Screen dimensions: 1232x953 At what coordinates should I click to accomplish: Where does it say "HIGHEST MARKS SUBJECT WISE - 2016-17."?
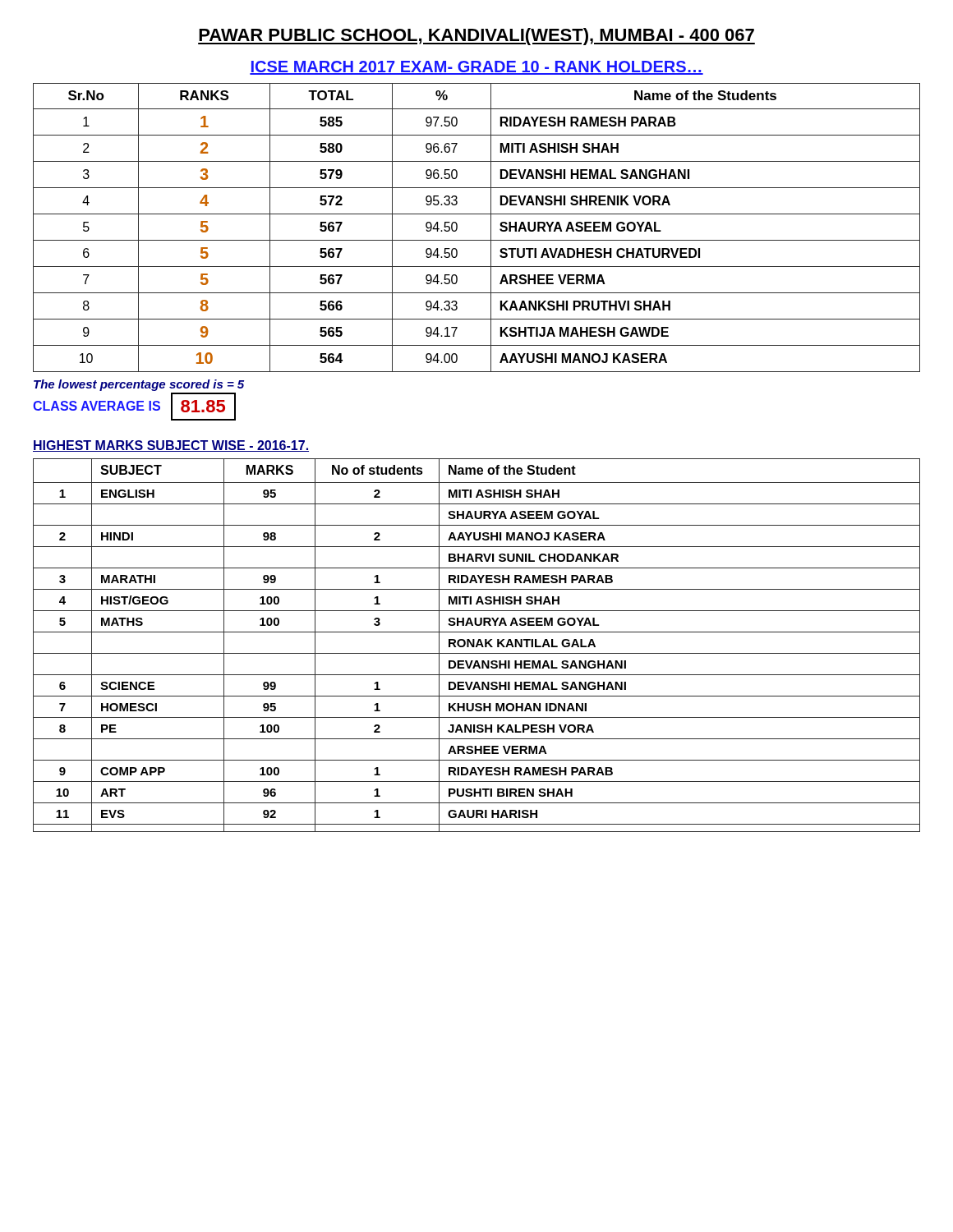(x=171, y=446)
